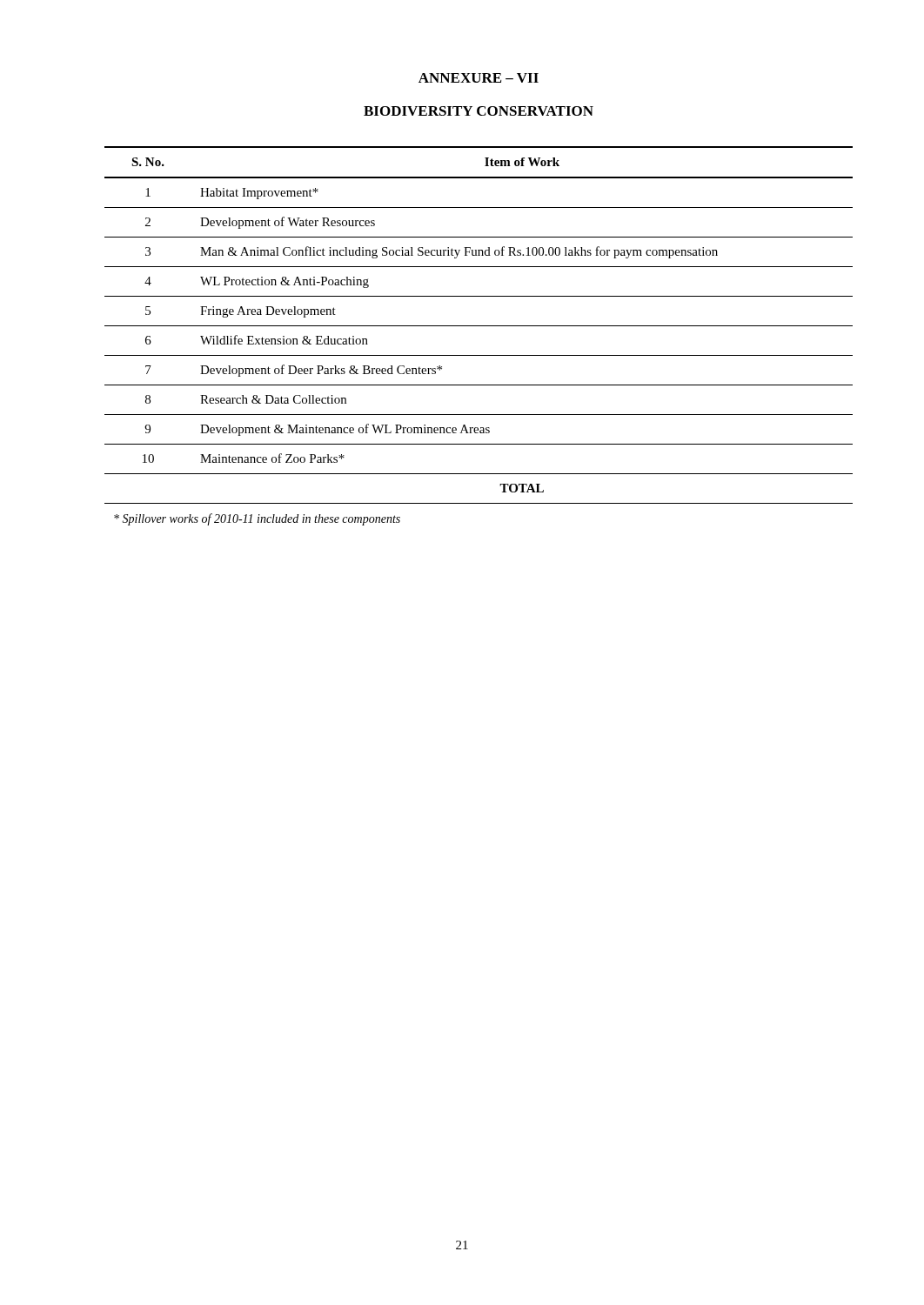Image resolution: width=924 pixels, height=1305 pixels.
Task: Locate the table with the text "Development of Deer Parks"
Action: [479, 325]
